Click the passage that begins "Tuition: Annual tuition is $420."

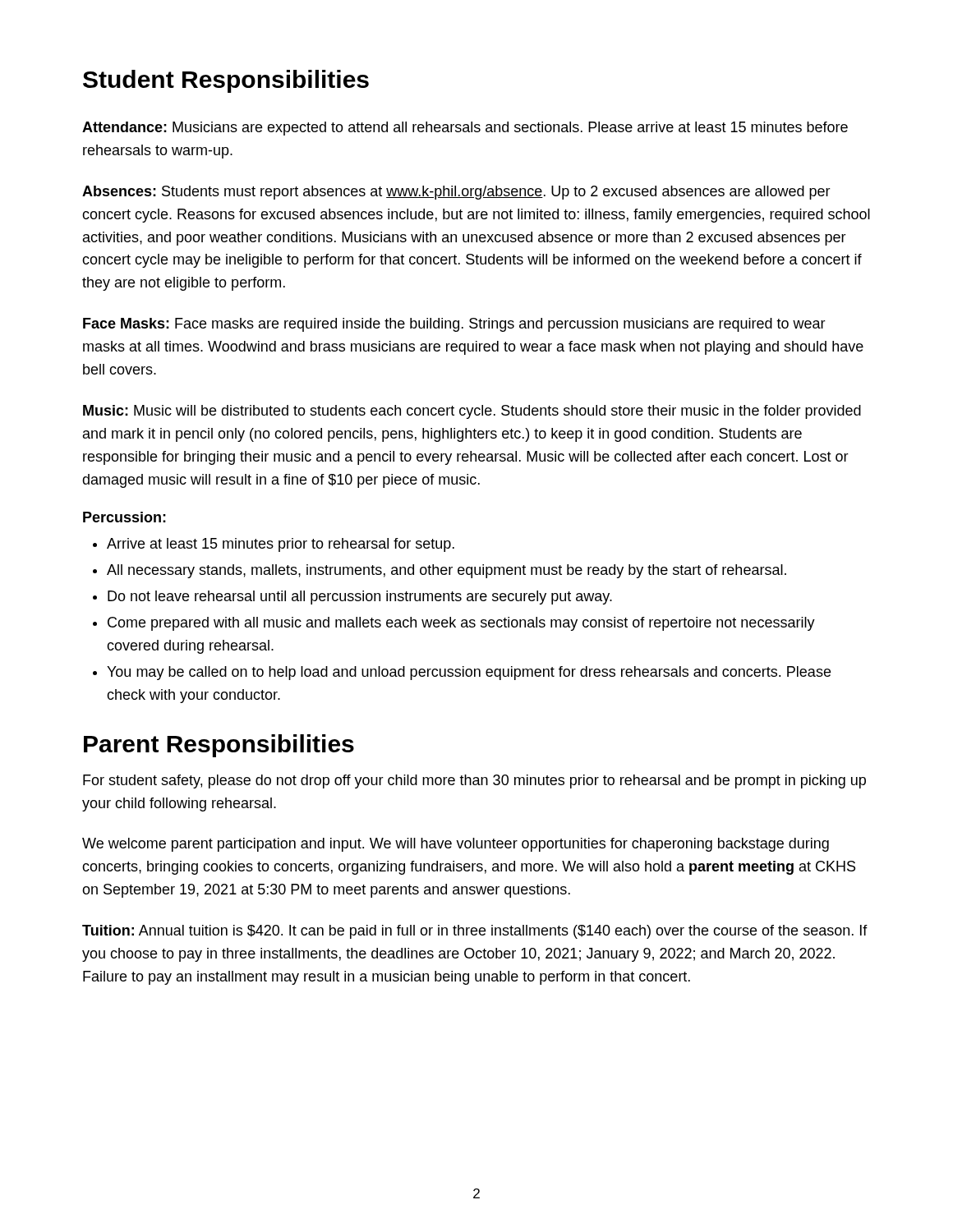[474, 954]
